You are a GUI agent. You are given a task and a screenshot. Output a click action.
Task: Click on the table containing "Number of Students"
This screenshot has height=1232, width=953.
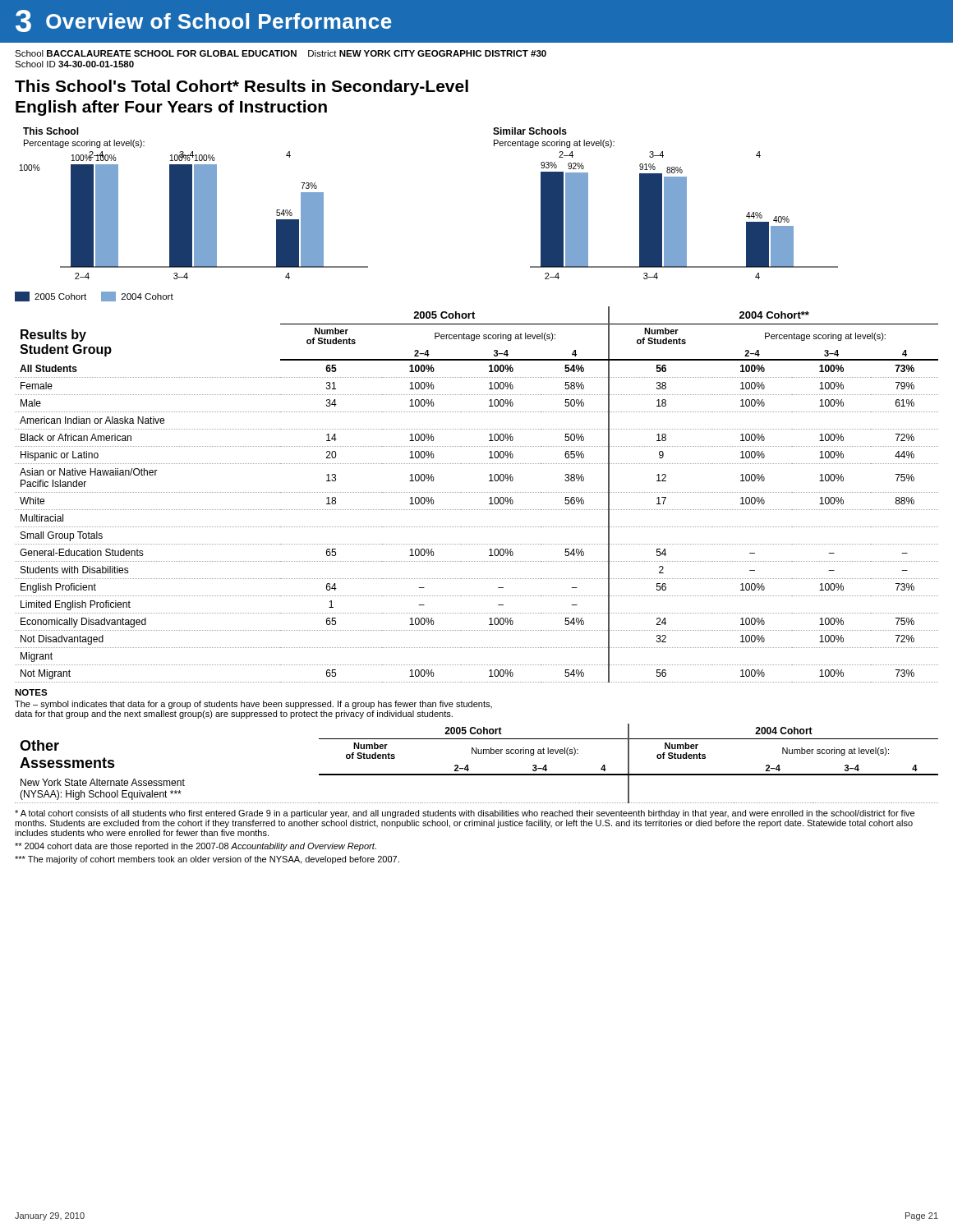tap(476, 495)
